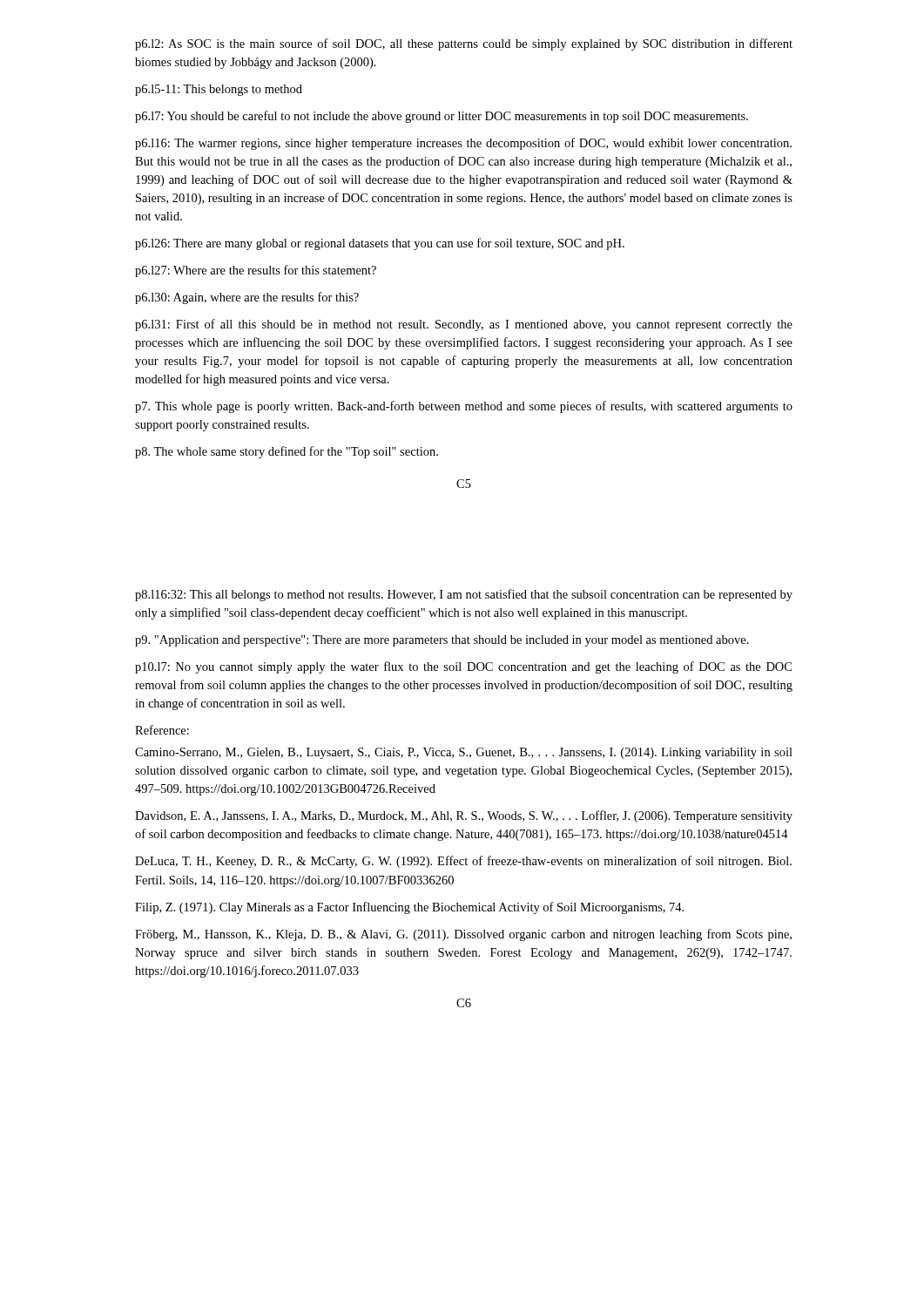The image size is (924, 1307).
Task: Find the text starting "p6.l7: You should be careful to"
Action: pos(442,116)
